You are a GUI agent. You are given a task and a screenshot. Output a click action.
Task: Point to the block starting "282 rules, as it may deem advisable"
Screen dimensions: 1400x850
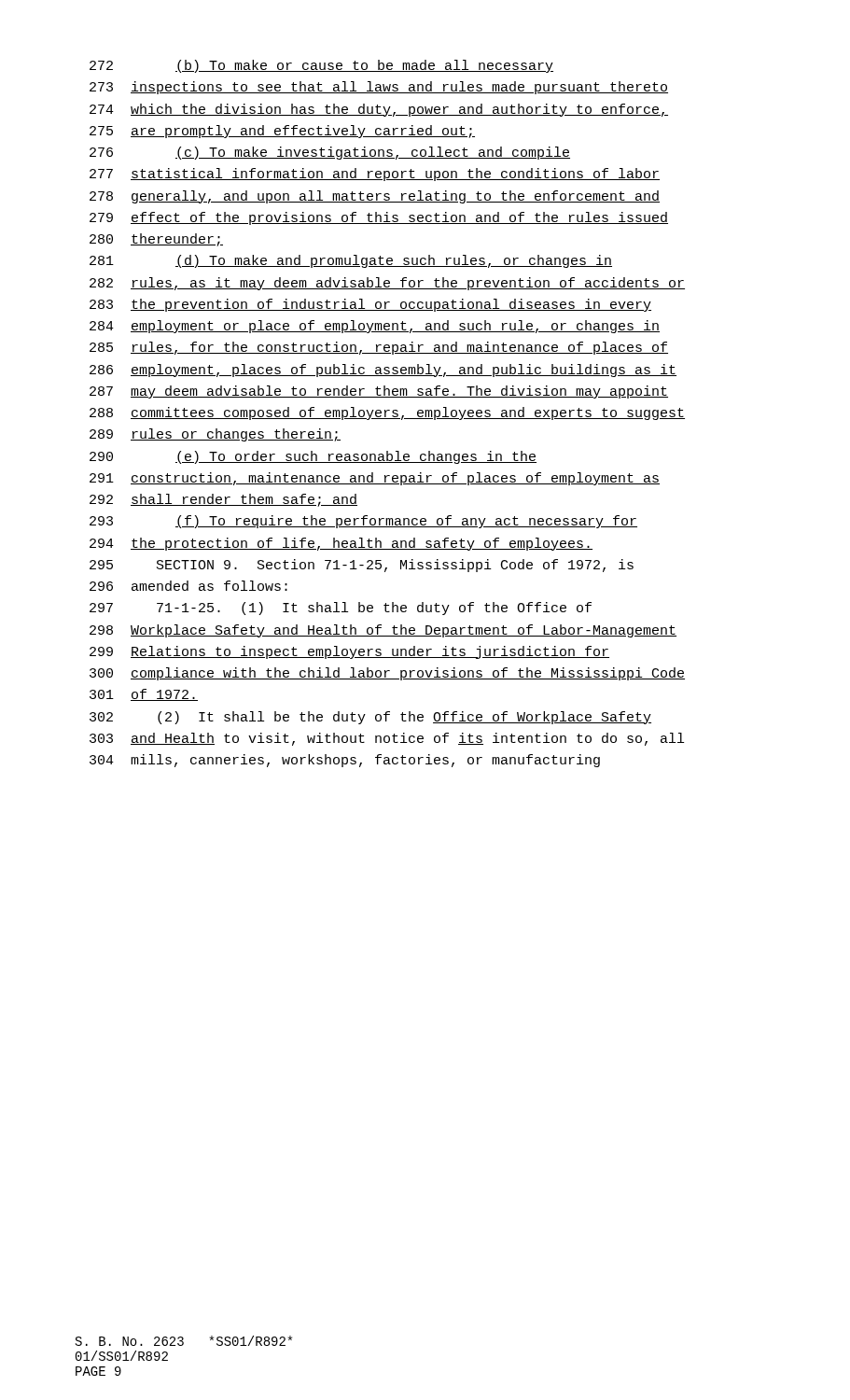click(380, 284)
